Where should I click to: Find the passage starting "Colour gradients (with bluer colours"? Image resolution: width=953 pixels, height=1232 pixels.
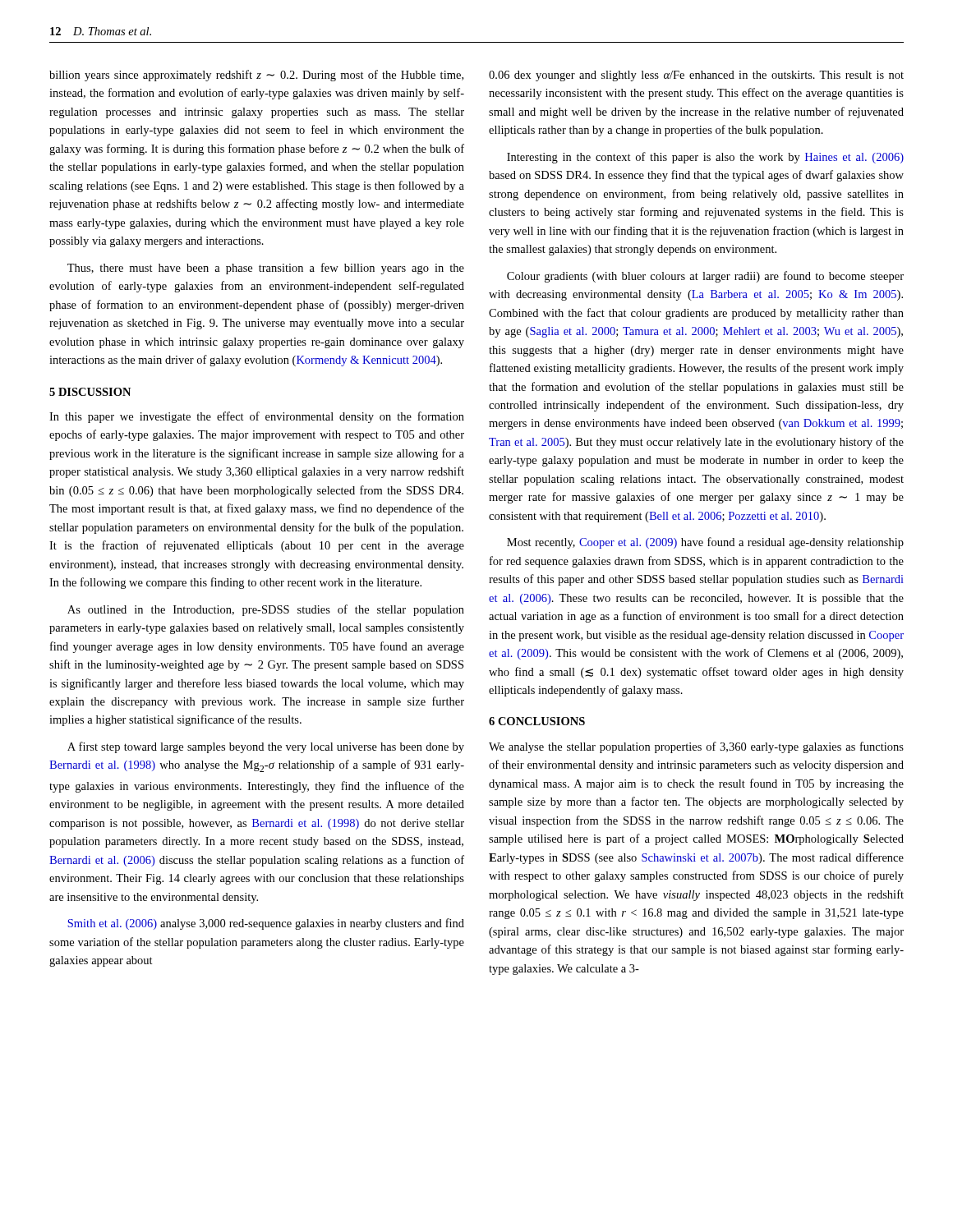[x=696, y=396]
